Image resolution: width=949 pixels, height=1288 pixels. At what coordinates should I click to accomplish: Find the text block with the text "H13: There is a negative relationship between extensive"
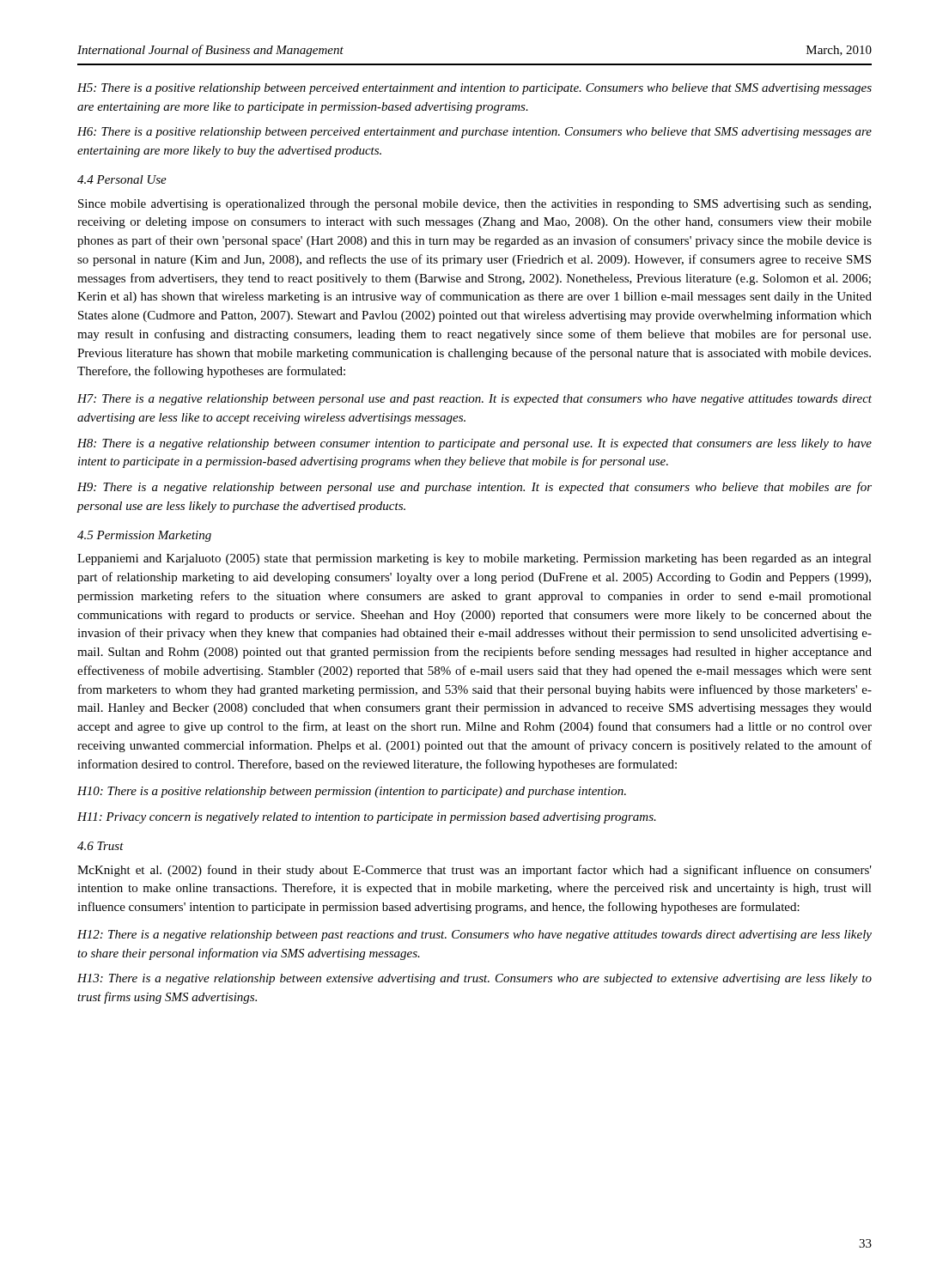(x=474, y=988)
